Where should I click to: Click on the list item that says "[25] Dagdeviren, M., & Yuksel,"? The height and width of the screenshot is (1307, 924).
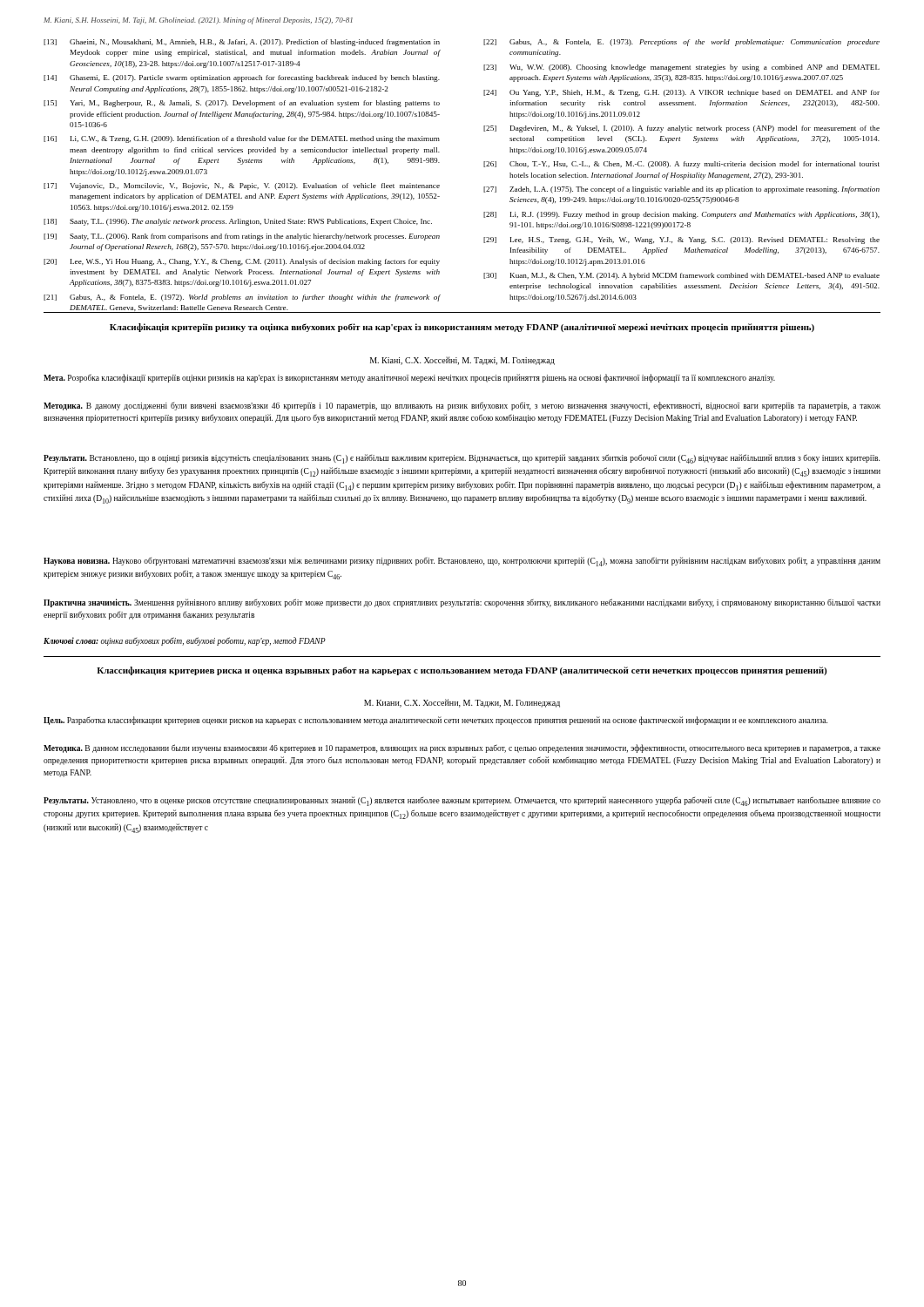[x=681, y=139]
